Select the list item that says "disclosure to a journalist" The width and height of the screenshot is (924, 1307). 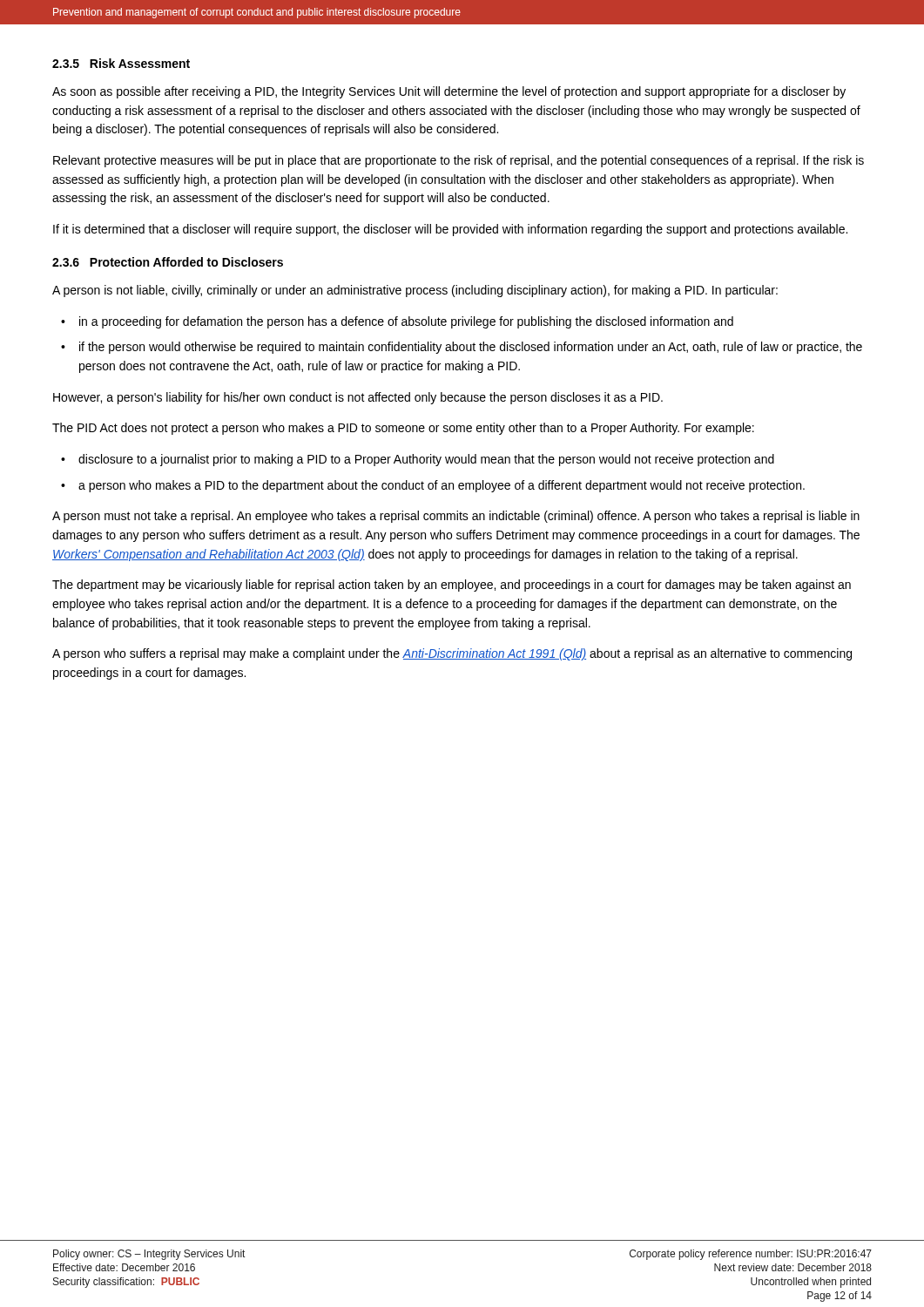[x=426, y=459]
